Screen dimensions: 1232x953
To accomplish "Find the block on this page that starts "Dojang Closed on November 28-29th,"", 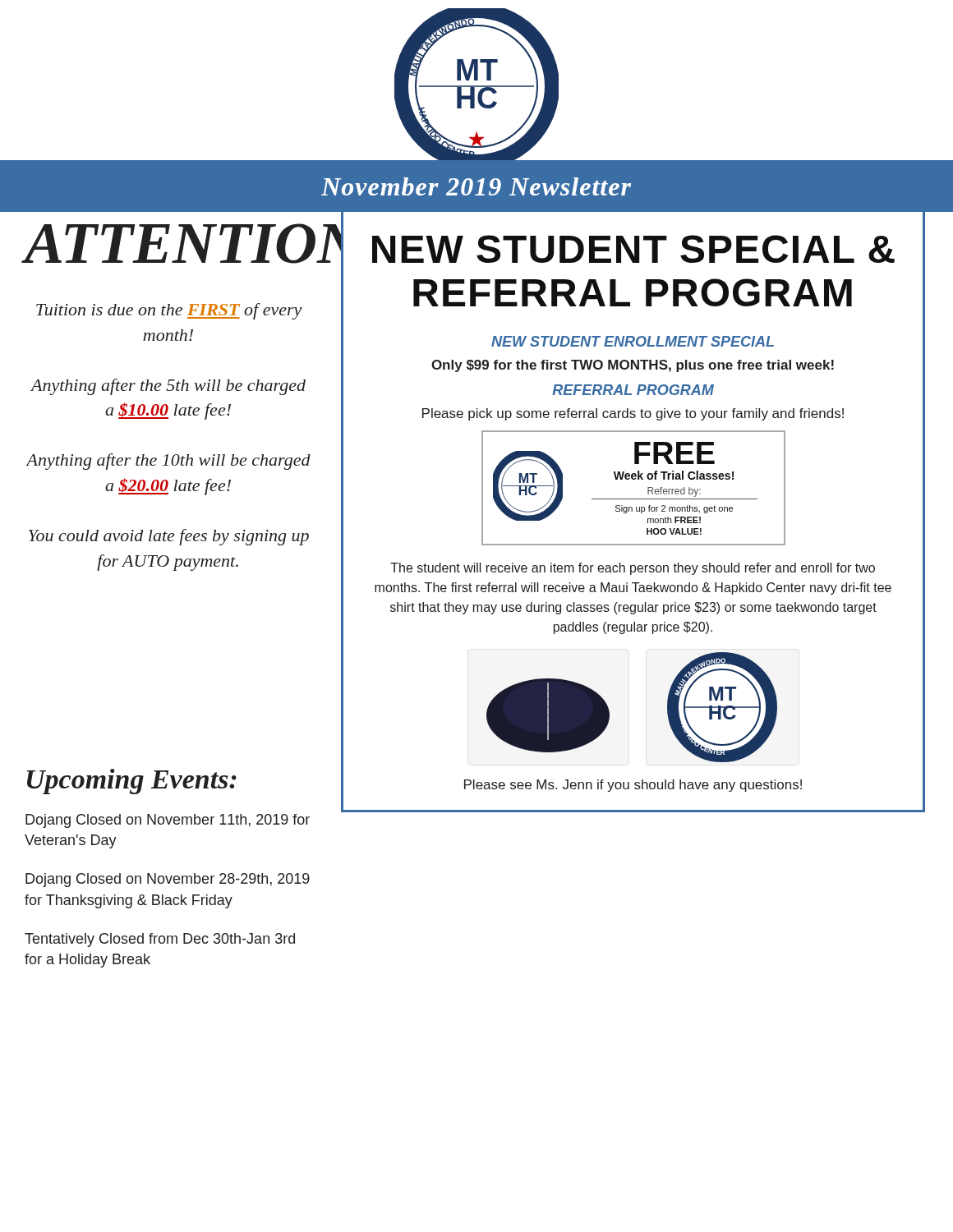I will tap(167, 889).
